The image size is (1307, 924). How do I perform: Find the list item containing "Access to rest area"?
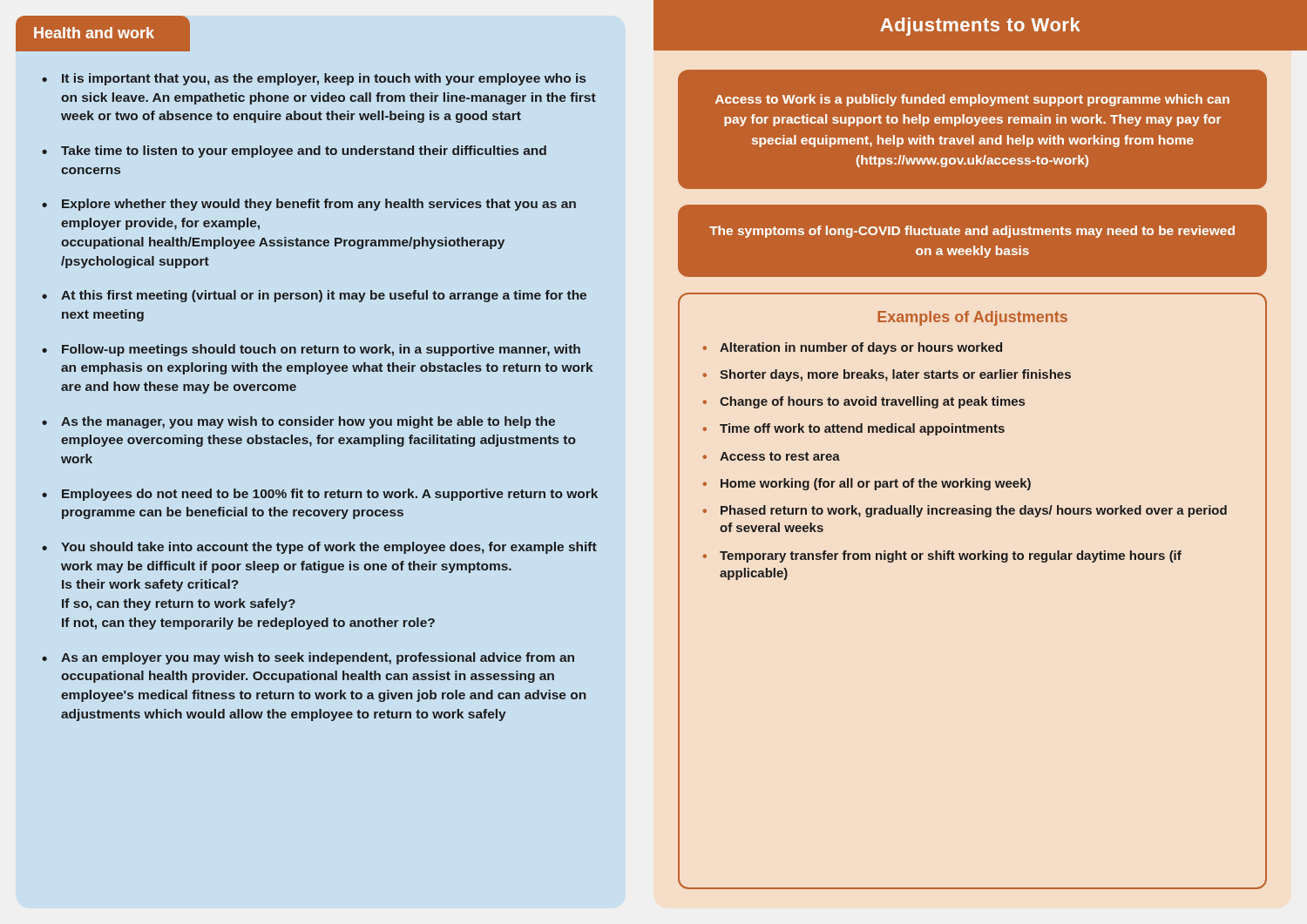(780, 455)
